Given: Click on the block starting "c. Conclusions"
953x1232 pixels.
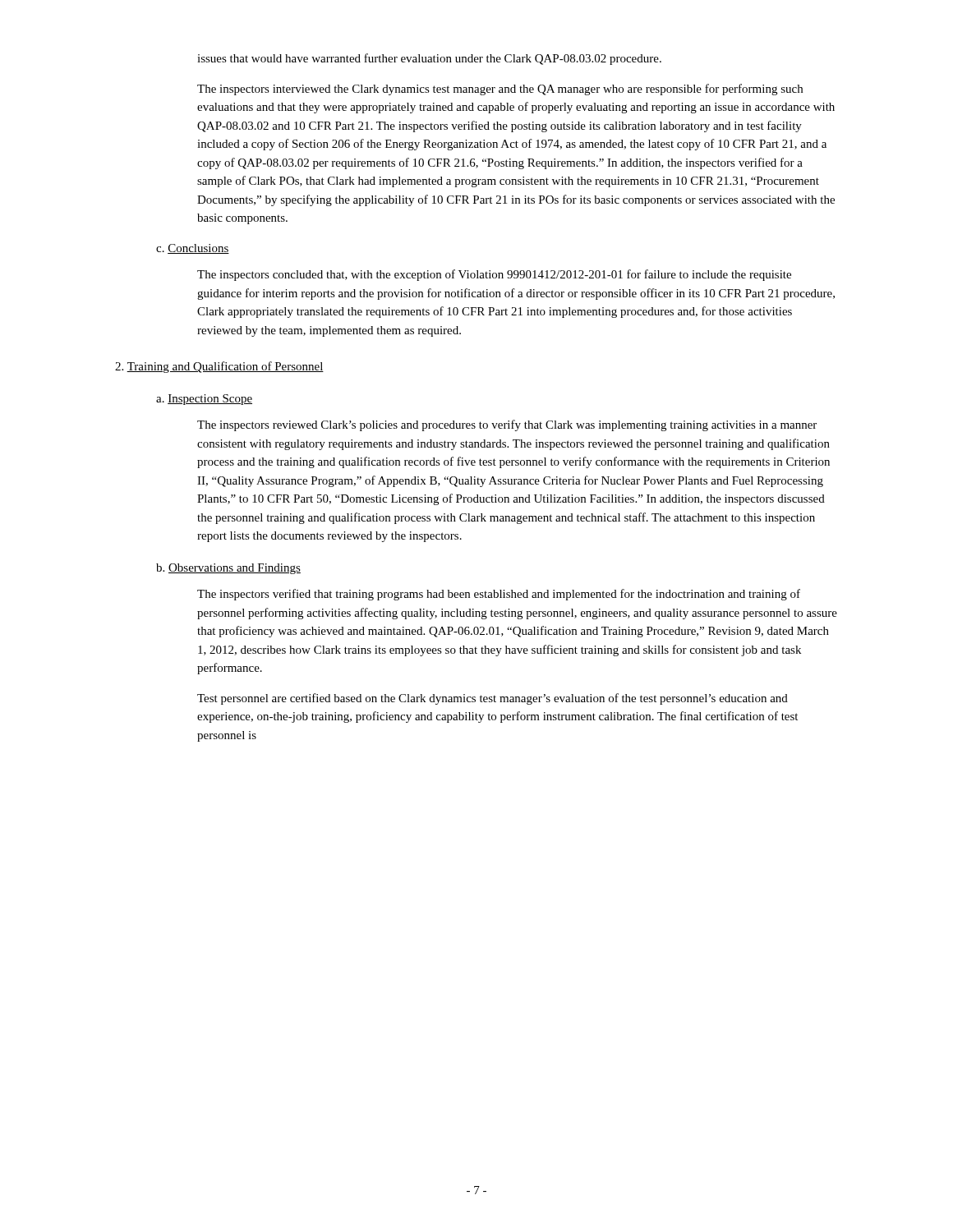Looking at the screenshot, I should click(x=192, y=248).
